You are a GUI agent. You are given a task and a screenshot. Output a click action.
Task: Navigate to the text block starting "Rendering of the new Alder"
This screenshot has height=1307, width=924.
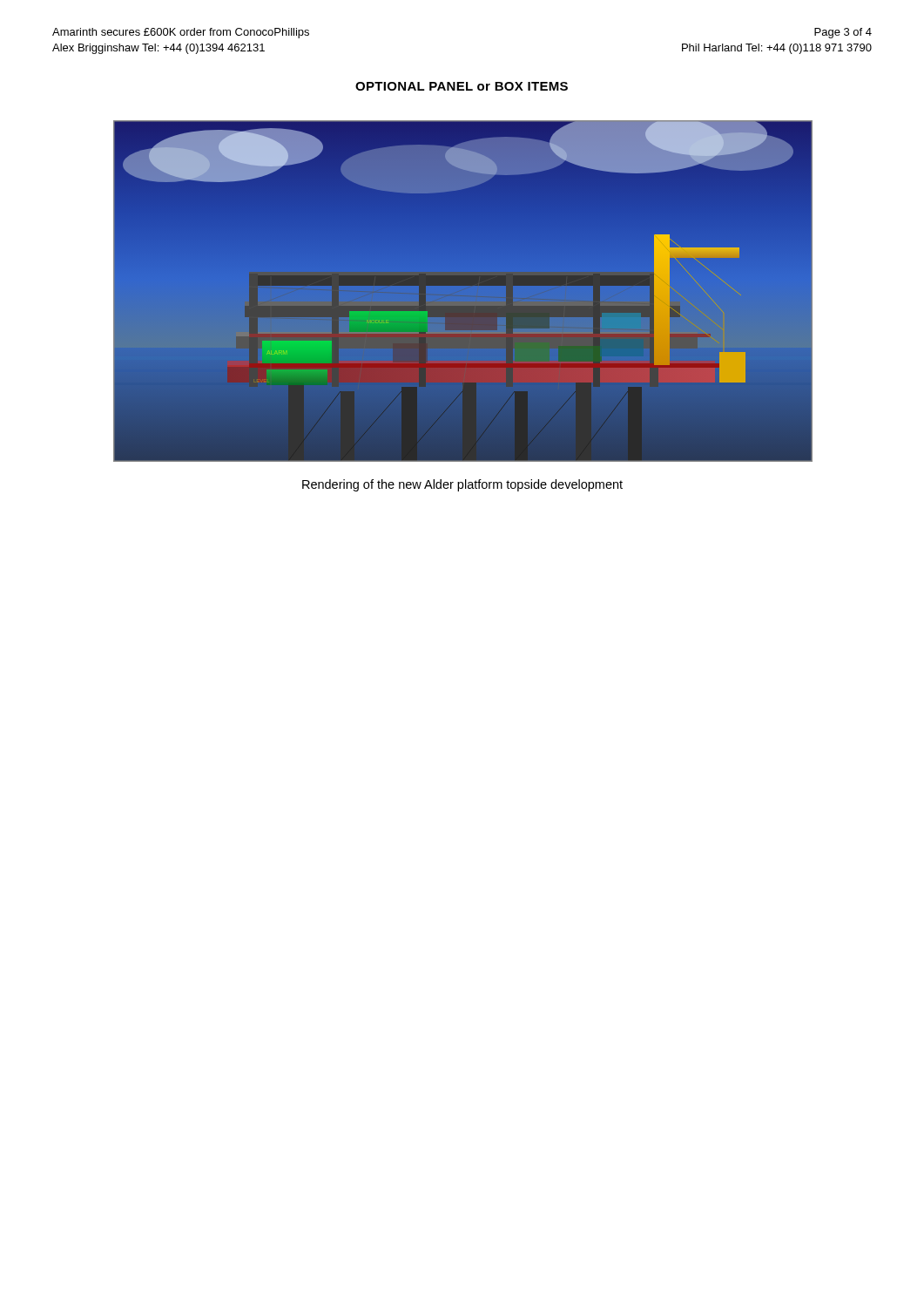pyautogui.click(x=462, y=484)
